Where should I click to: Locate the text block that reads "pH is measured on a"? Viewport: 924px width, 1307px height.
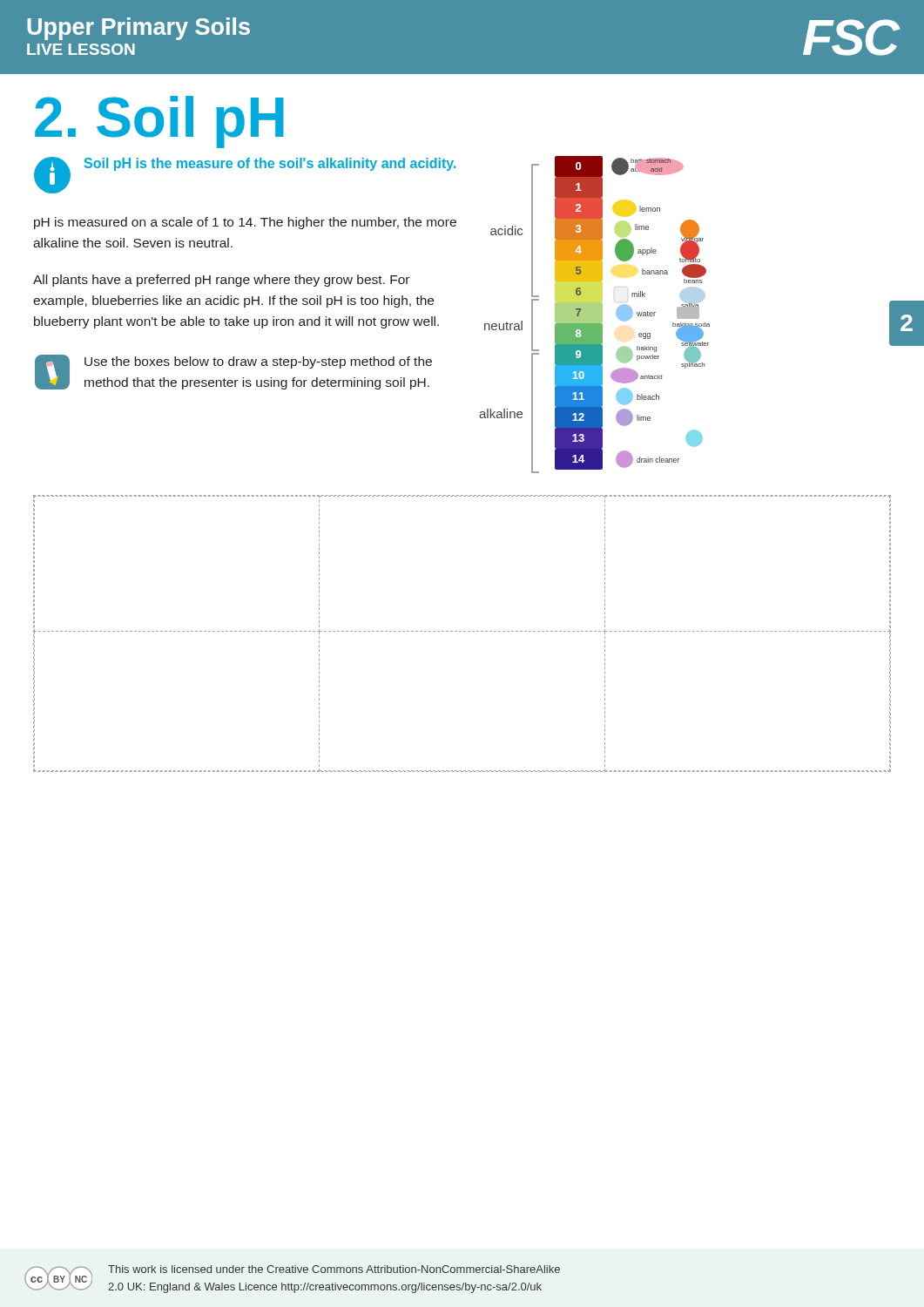245,232
